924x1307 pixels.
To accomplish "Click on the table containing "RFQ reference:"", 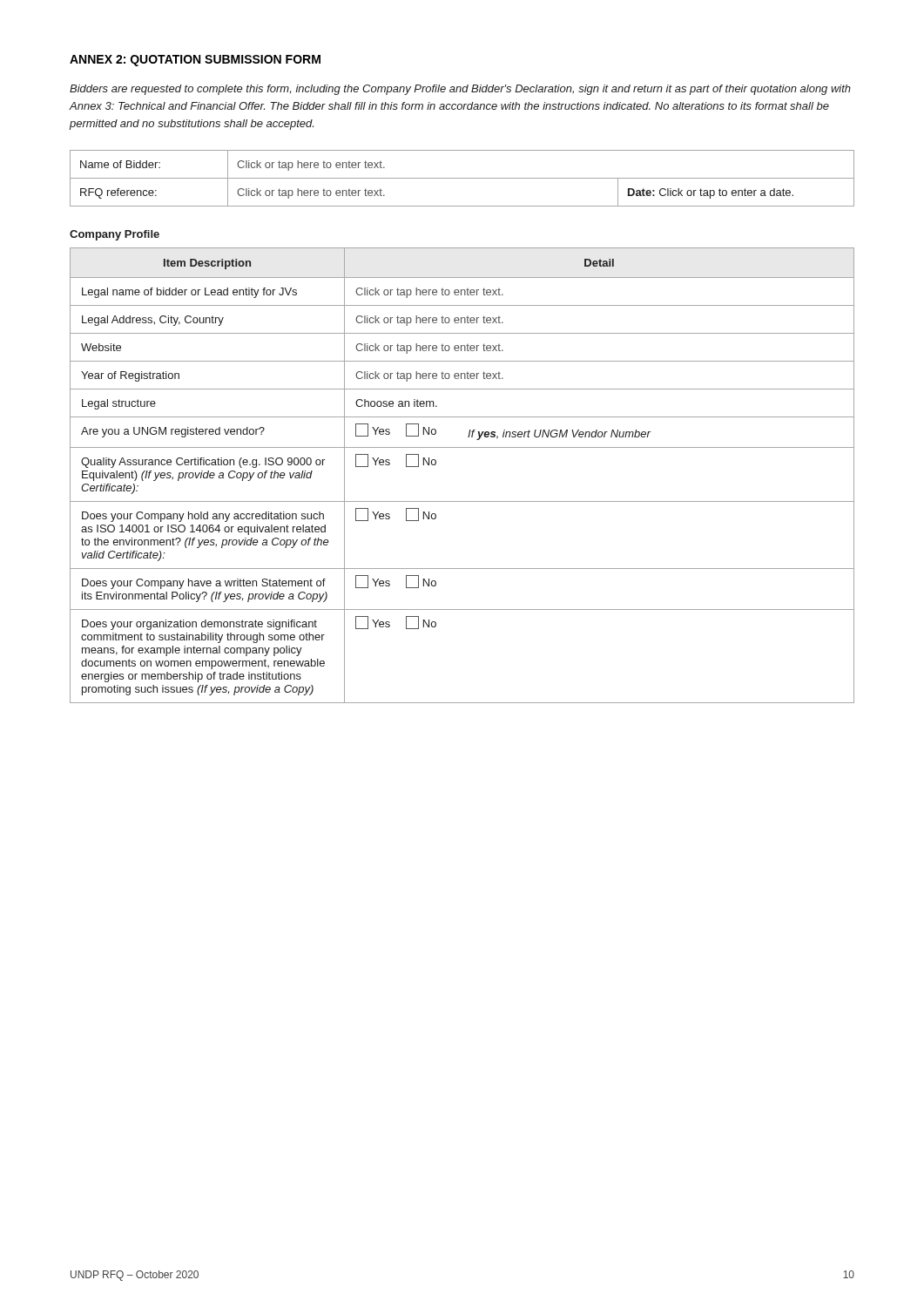I will [x=462, y=179].
